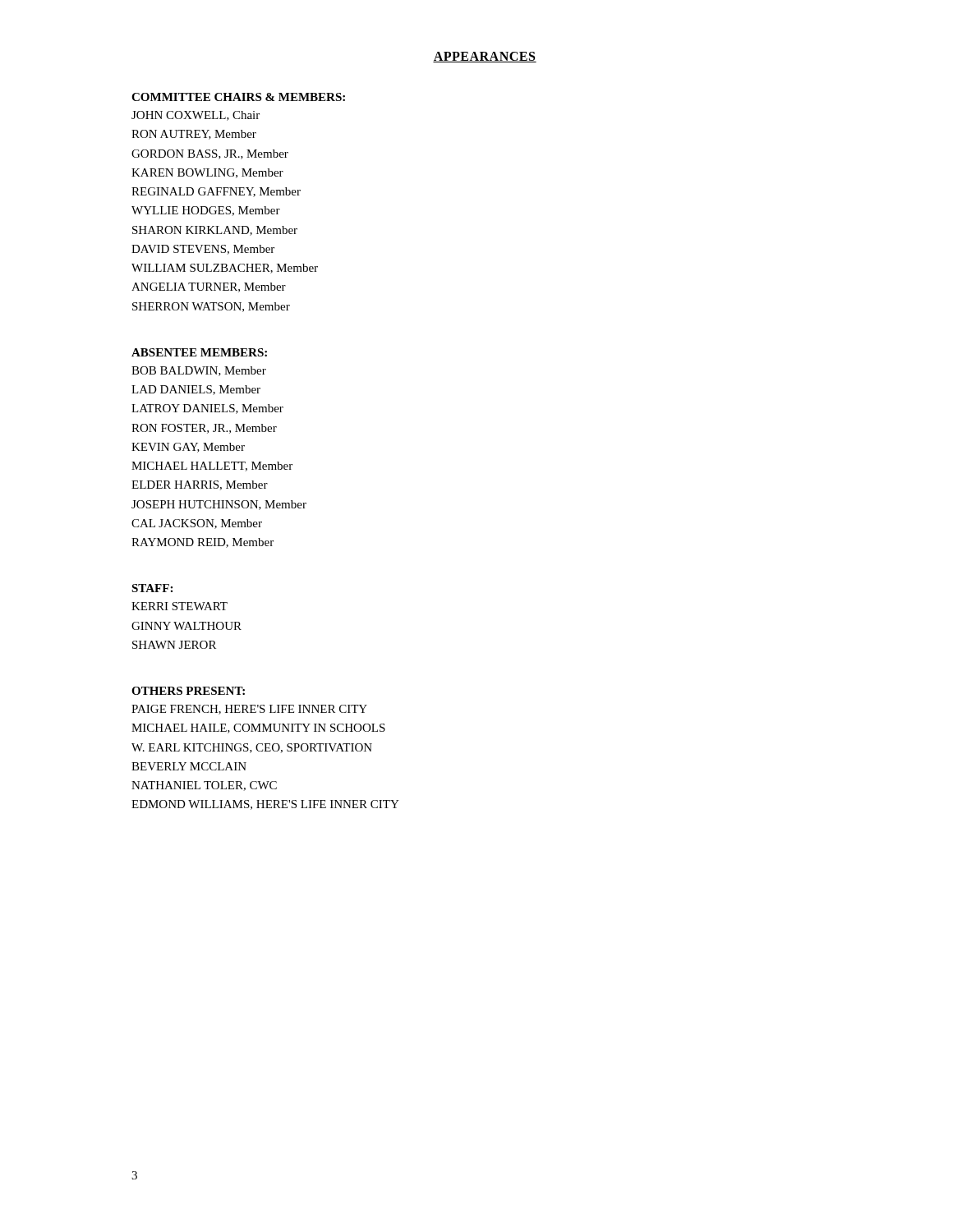Locate the list item that reads "WILLIAM SULZBACHER, Member"
Screen dimensions: 1232x953
[x=225, y=268]
